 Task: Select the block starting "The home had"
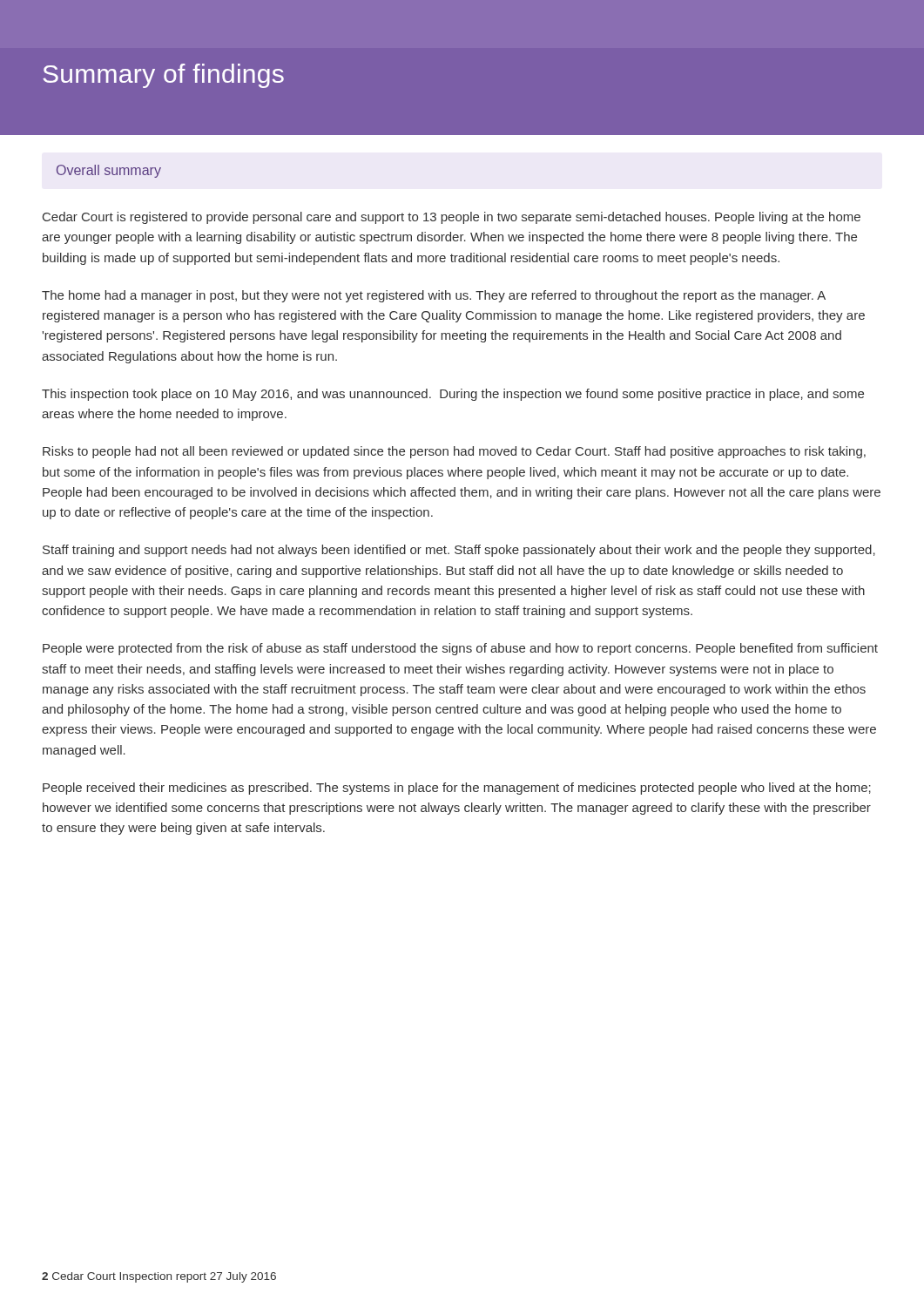[462, 325]
